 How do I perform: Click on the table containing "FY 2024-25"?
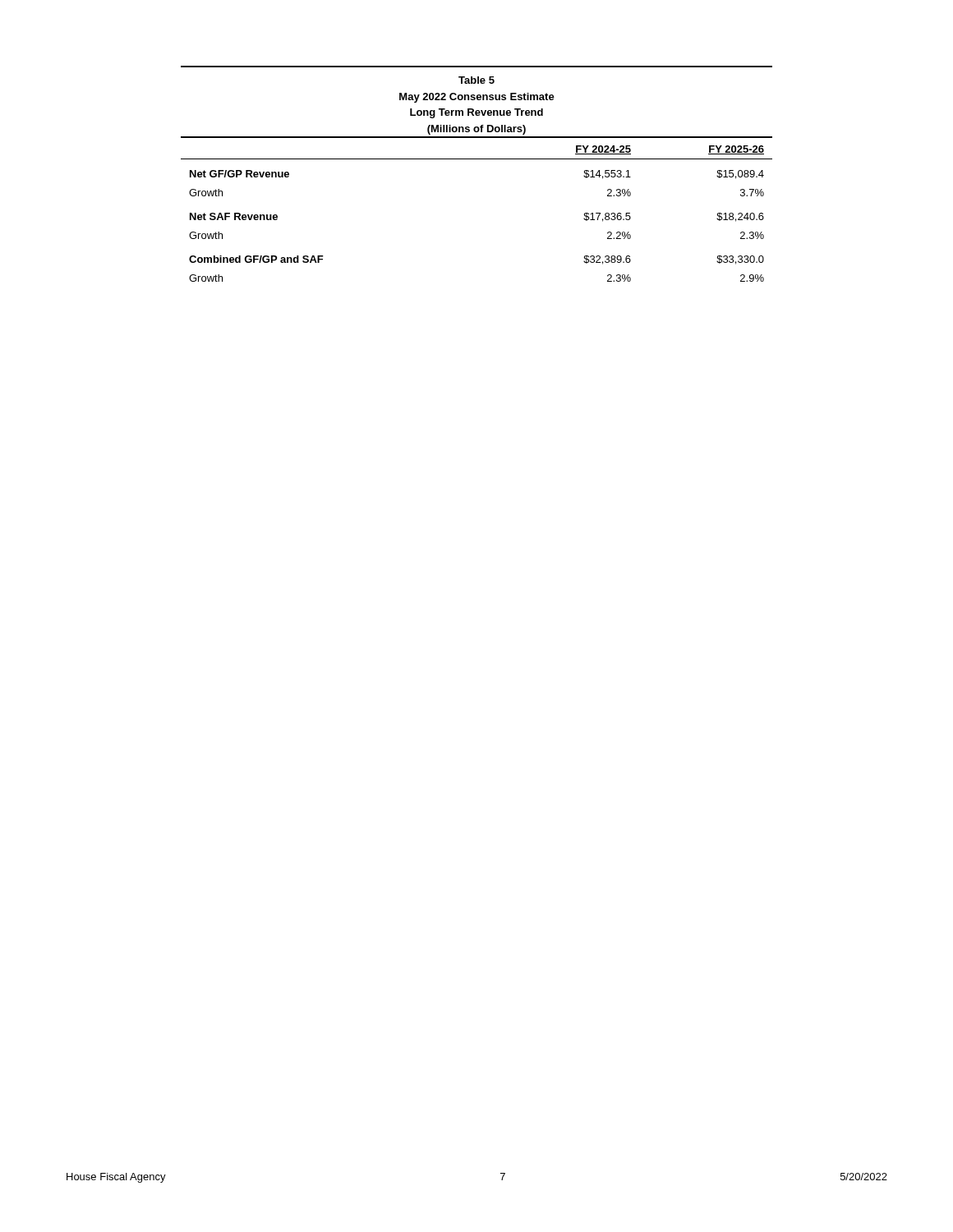tap(476, 177)
